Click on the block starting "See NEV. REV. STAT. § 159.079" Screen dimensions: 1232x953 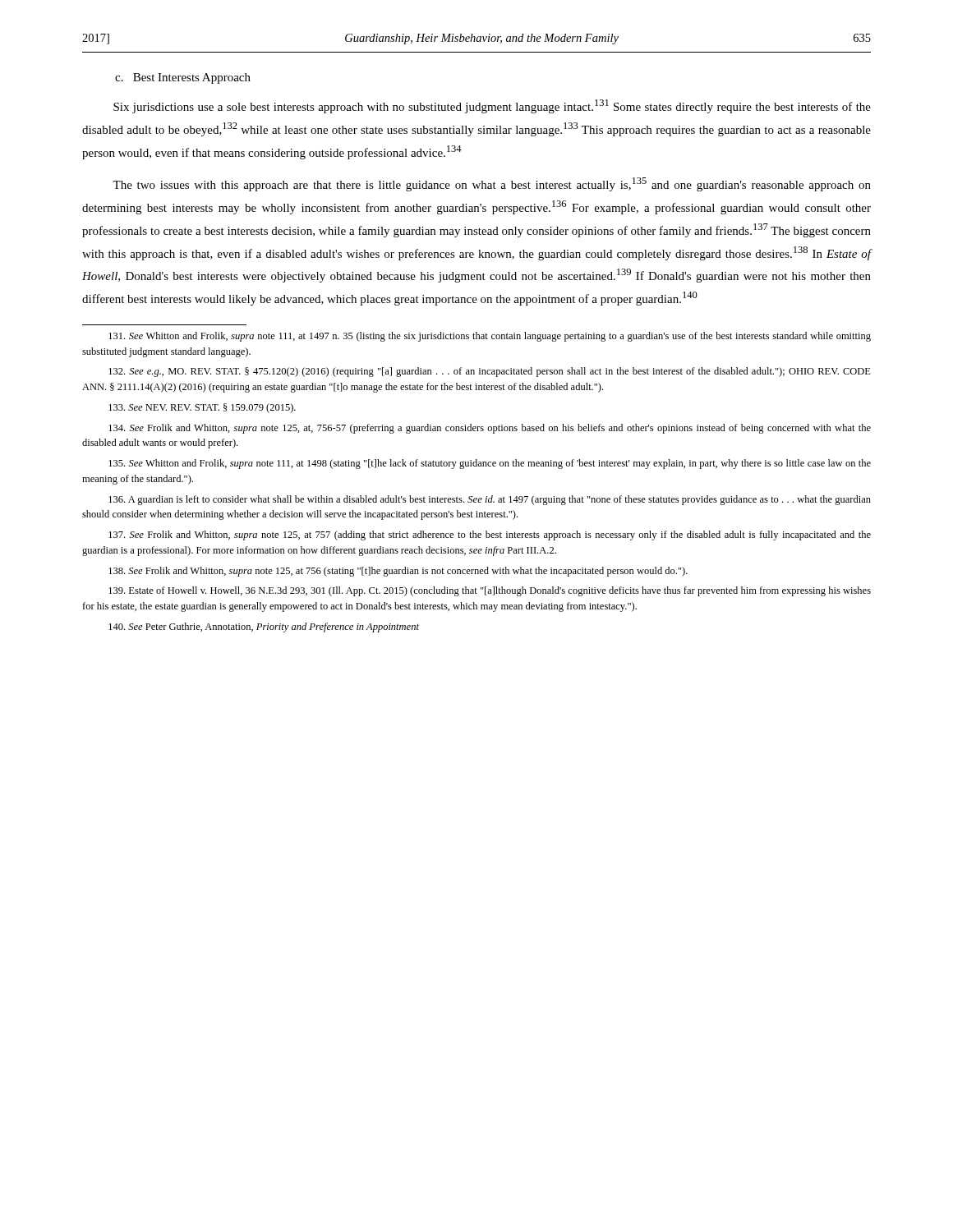click(202, 407)
